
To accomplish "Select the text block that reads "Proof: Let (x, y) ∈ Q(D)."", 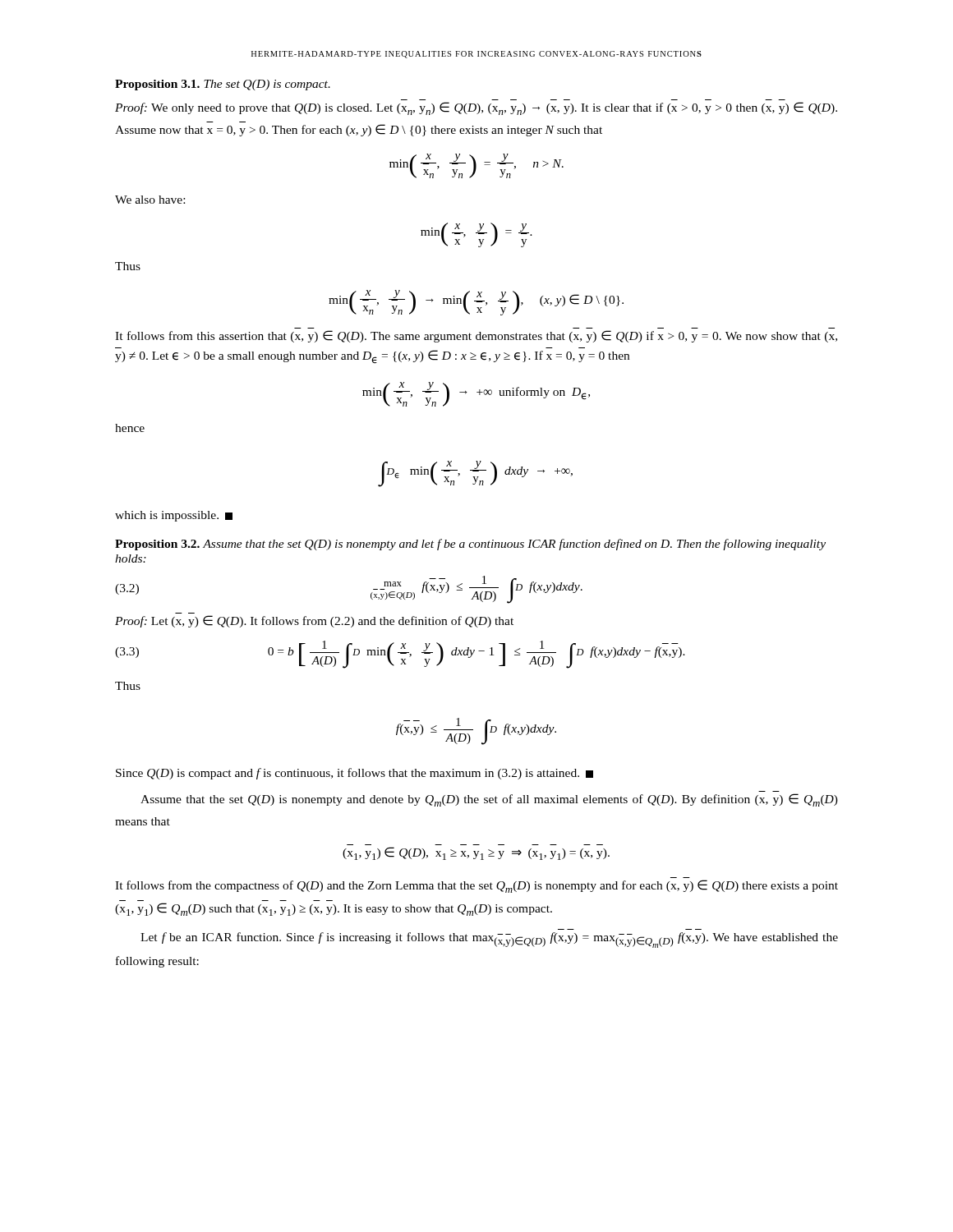I will 476,621.
